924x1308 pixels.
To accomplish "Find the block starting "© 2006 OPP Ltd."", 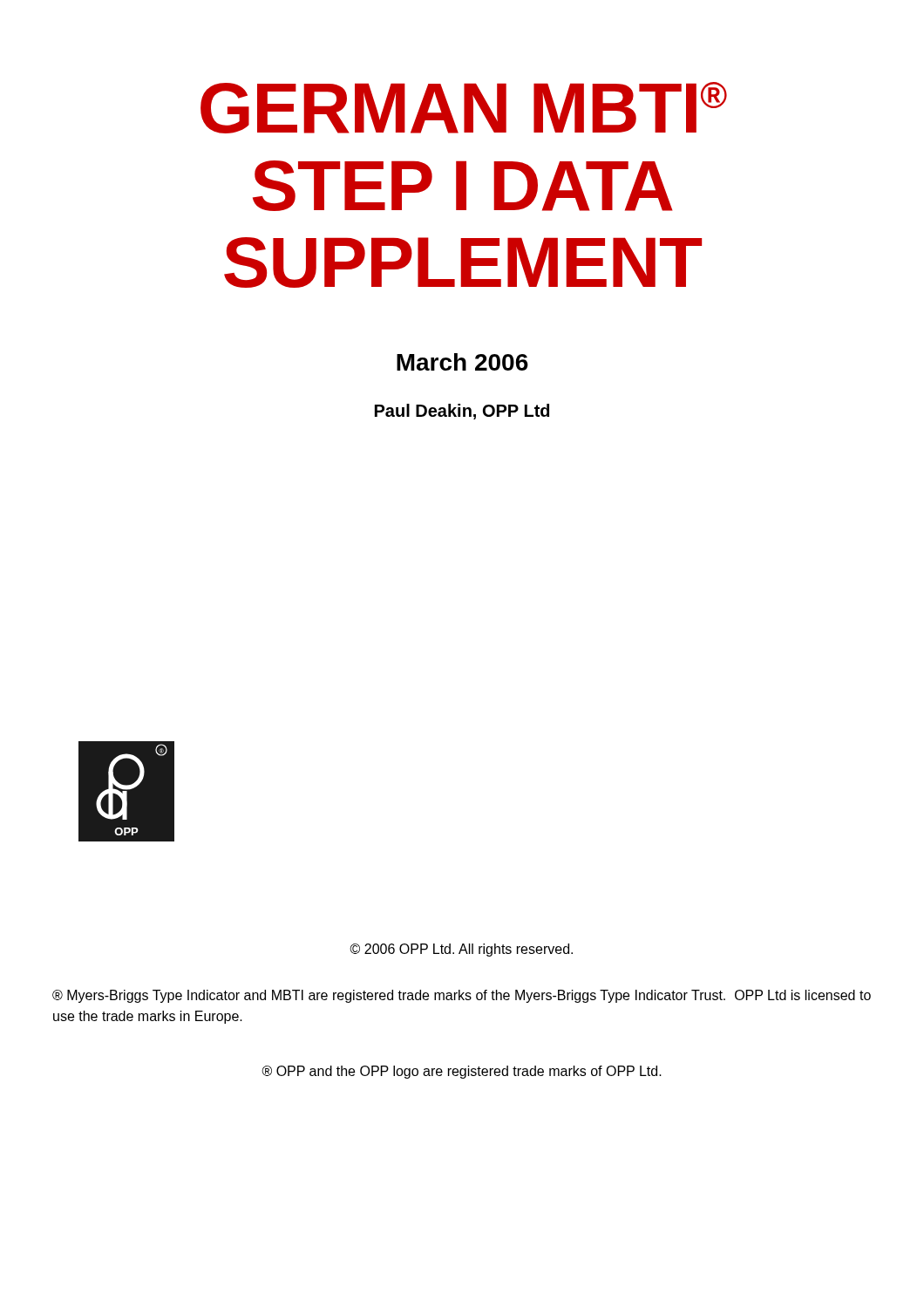I will pos(462,949).
